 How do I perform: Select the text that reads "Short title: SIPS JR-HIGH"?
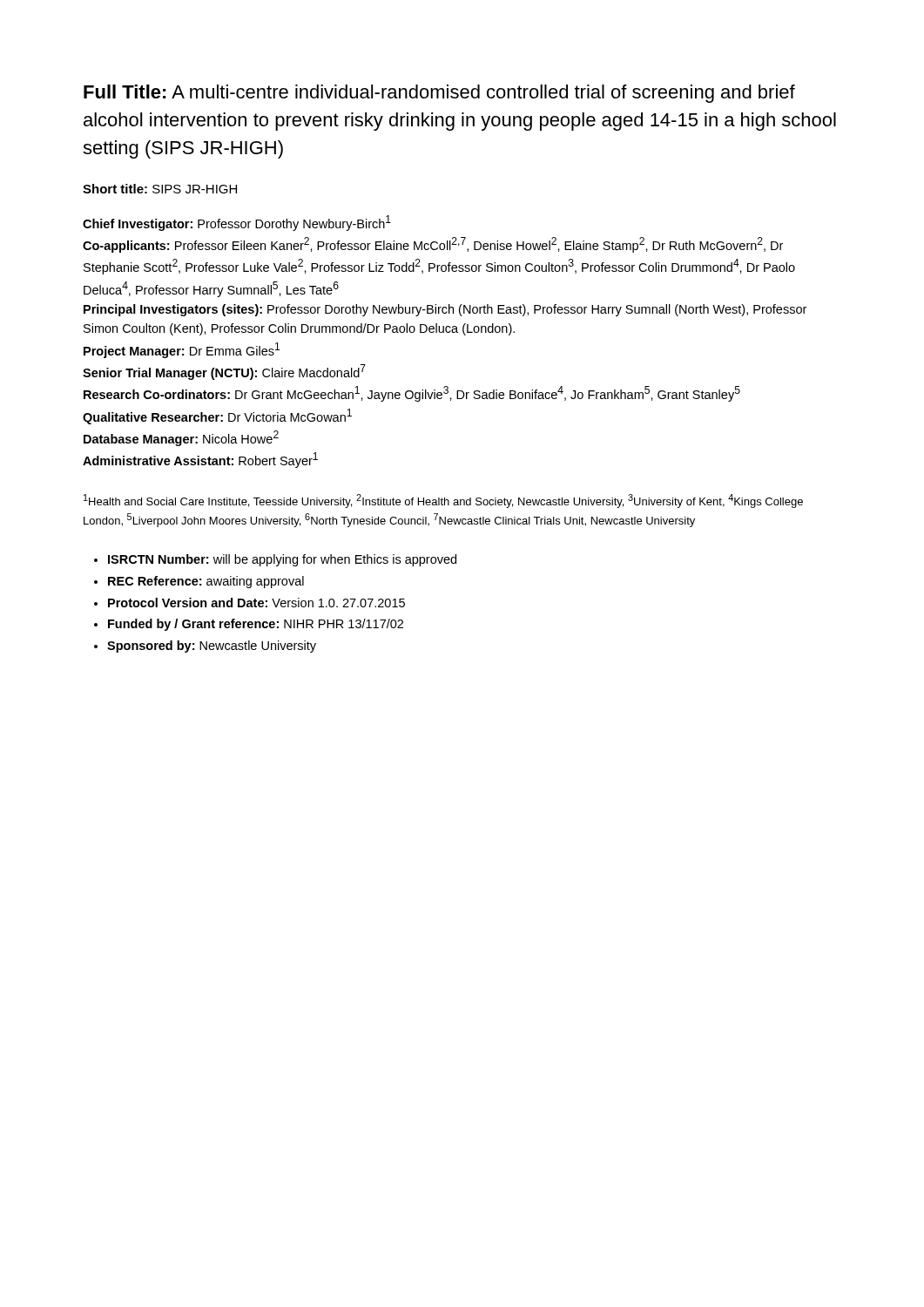pyautogui.click(x=160, y=188)
